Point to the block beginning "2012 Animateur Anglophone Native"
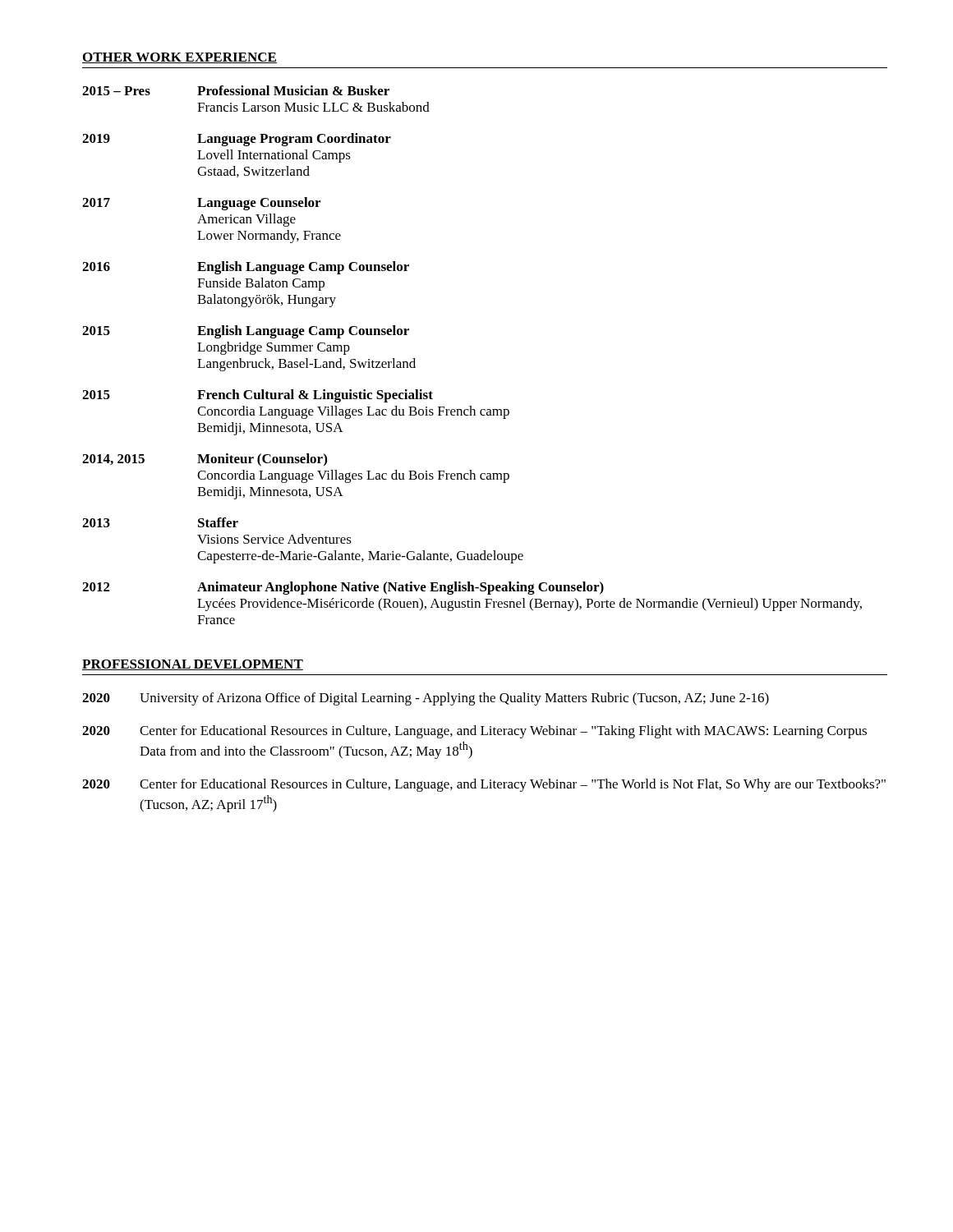The width and height of the screenshot is (953, 1232). [x=485, y=604]
